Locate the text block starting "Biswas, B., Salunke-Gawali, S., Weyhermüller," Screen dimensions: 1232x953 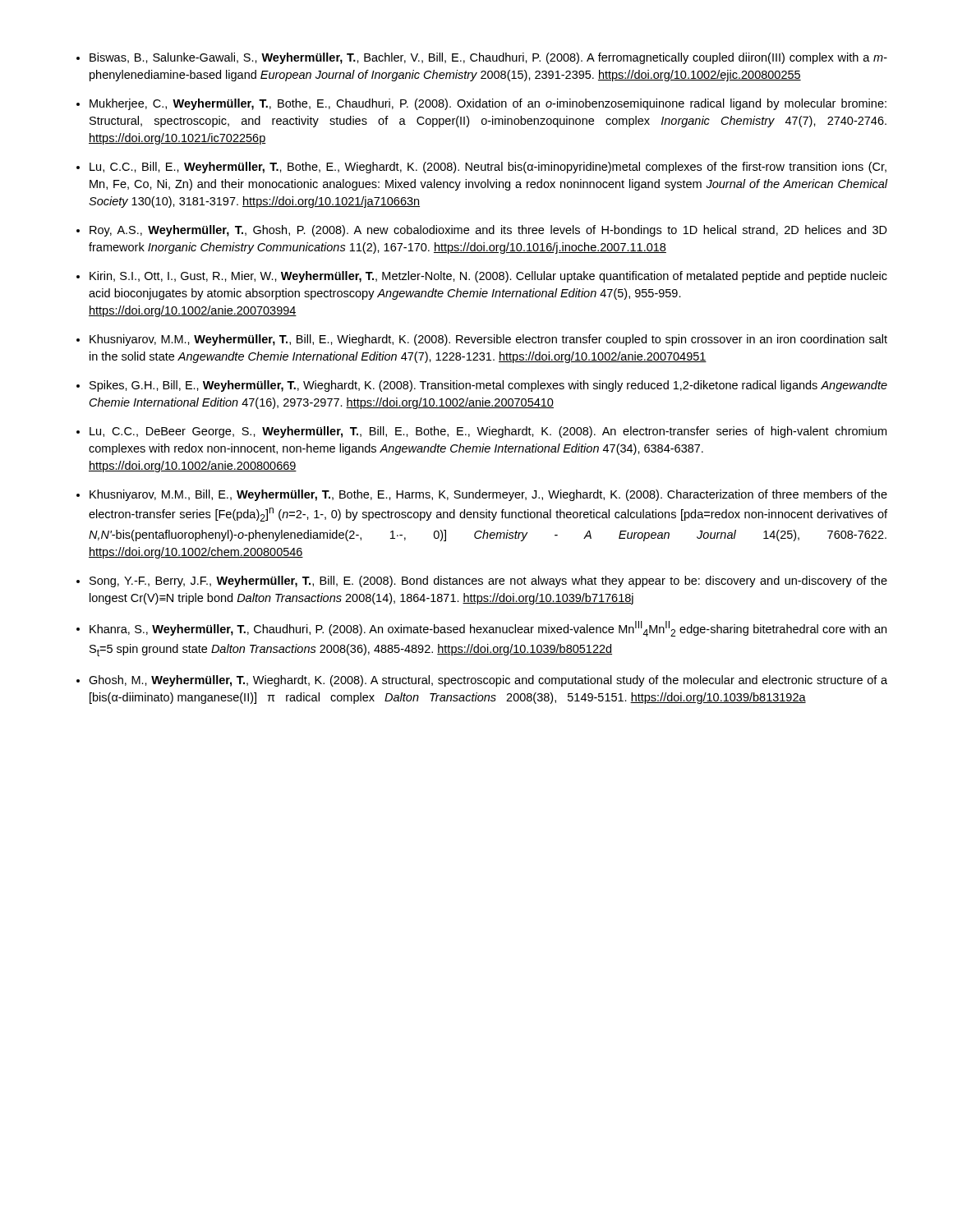pyautogui.click(x=488, y=66)
